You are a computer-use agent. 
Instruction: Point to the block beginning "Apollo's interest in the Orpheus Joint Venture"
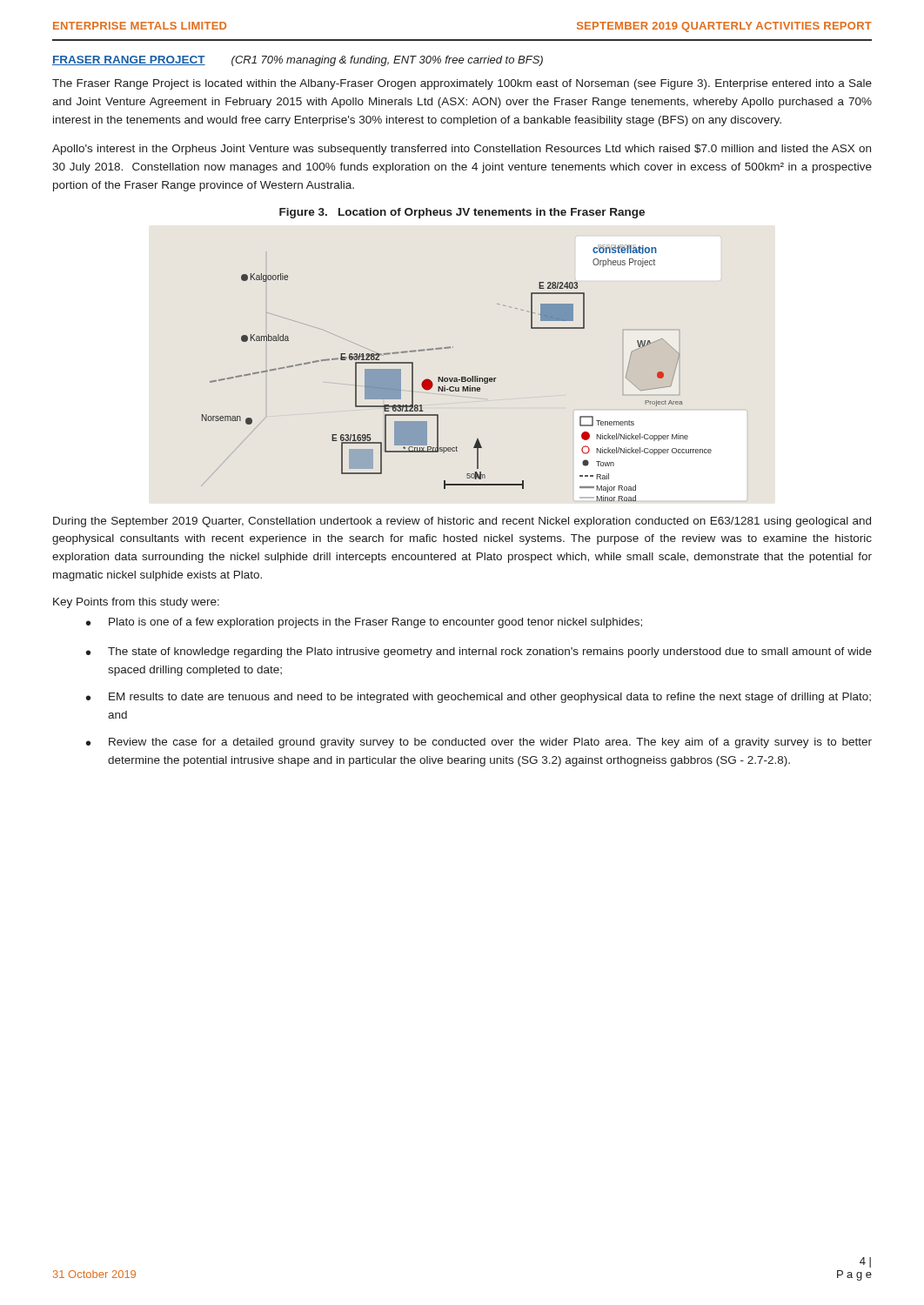(x=462, y=166)
